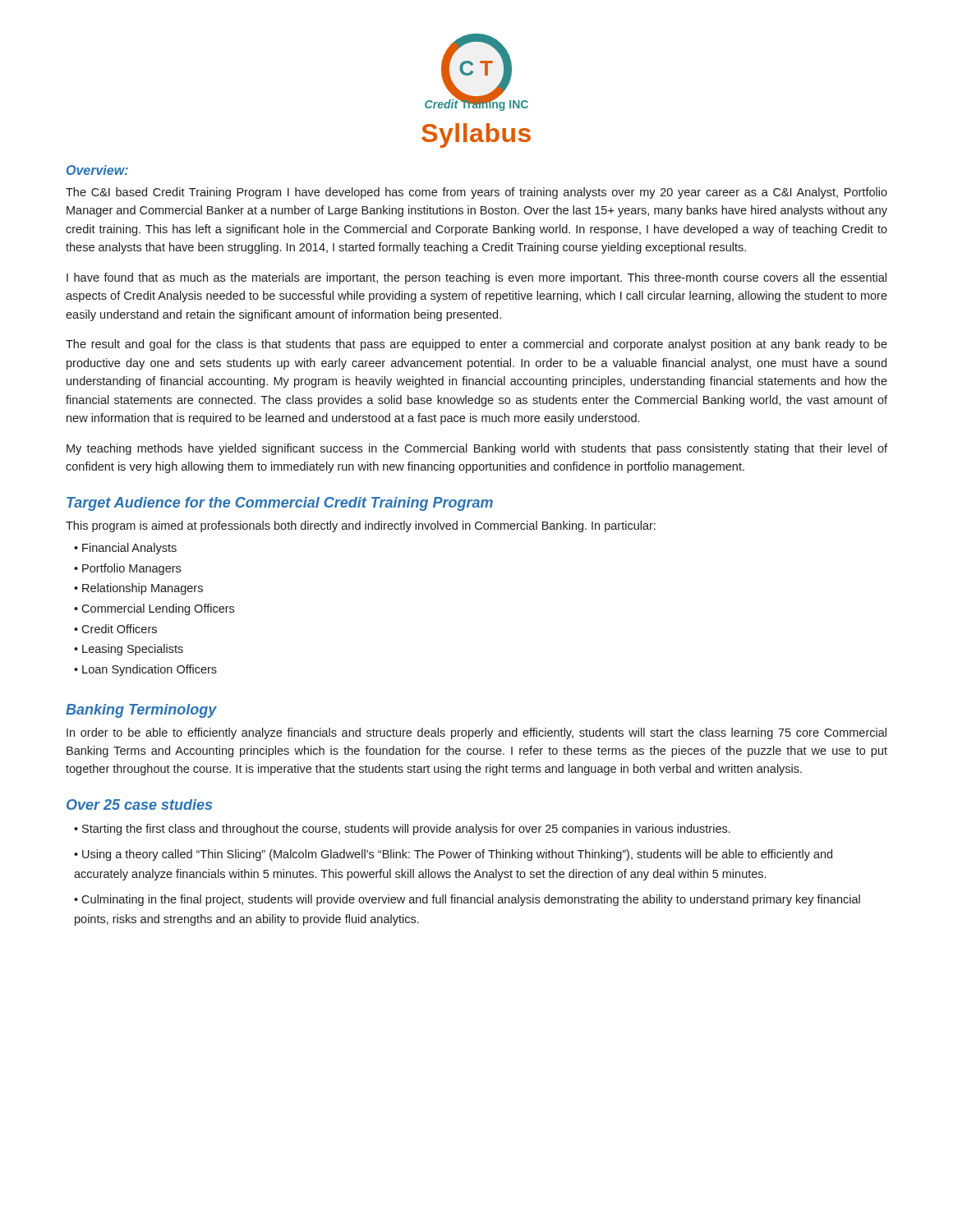
Task: Select the text block that reads "In order to be able"
Action: 476,751
